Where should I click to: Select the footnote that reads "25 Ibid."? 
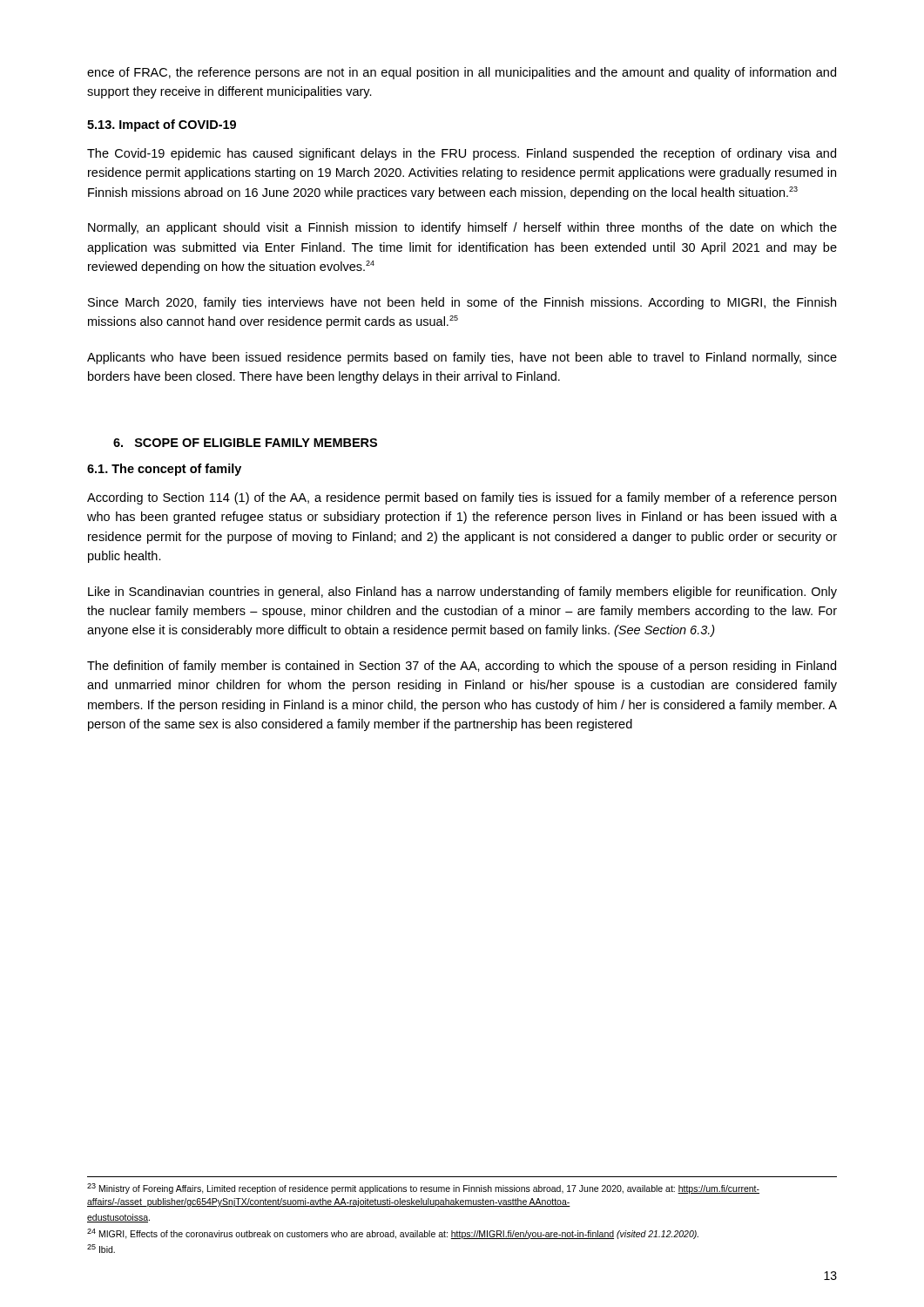(x=101, y=1249)
